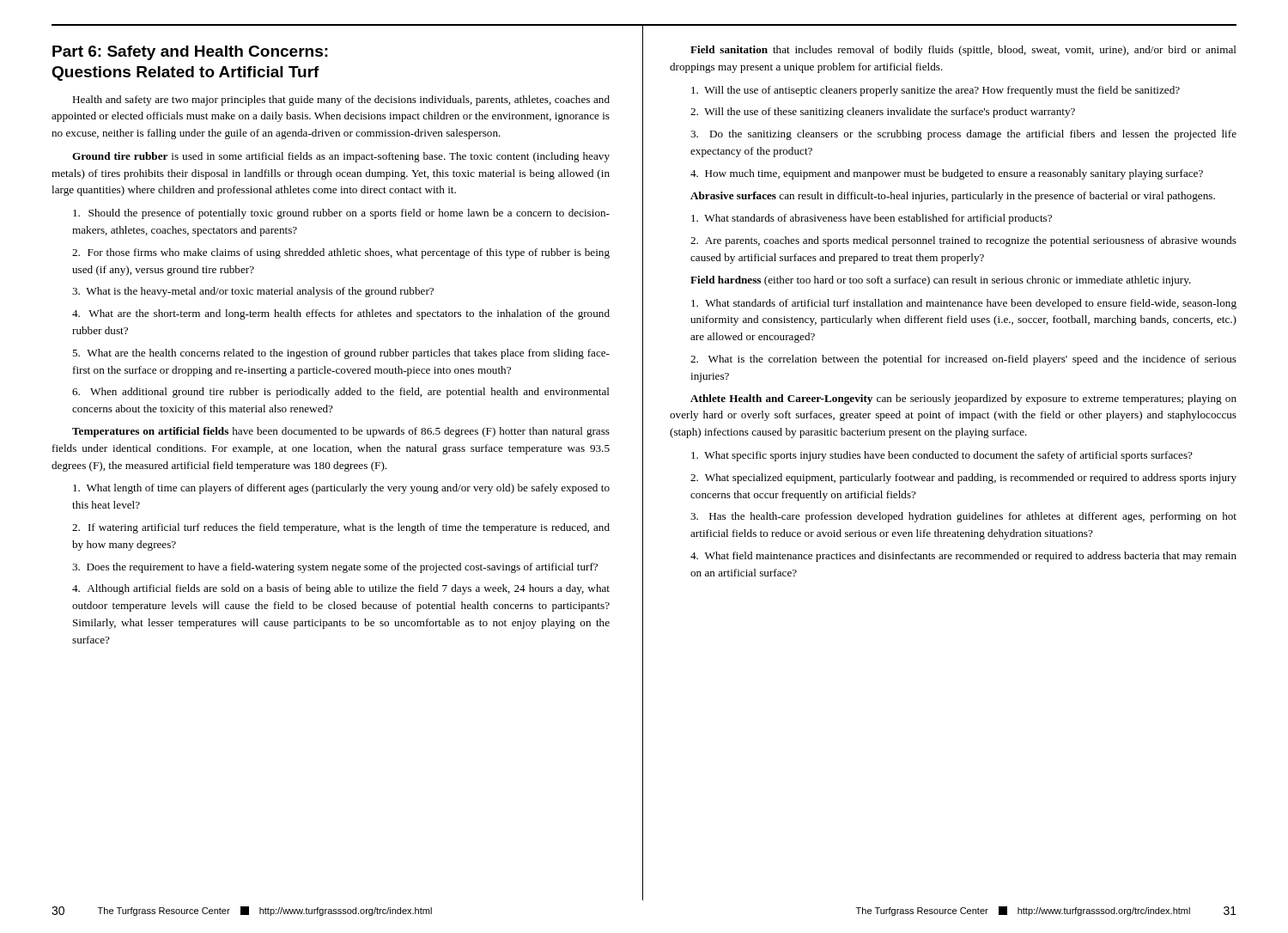Click on the element starting "Will the use of"

click(x=953, y=90)
